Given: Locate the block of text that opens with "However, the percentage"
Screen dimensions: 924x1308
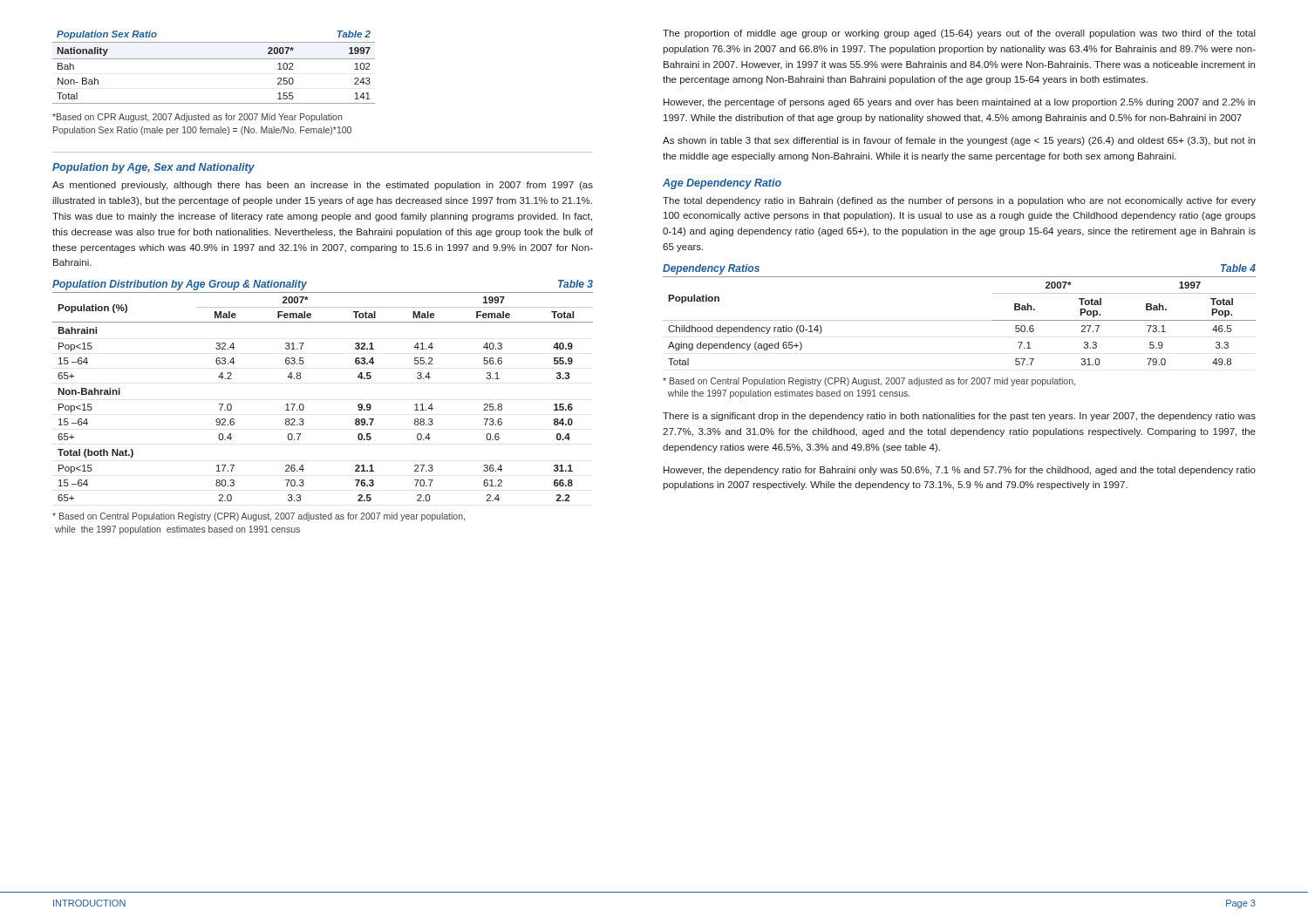Looking at the screenshot, I should (959, 110).
